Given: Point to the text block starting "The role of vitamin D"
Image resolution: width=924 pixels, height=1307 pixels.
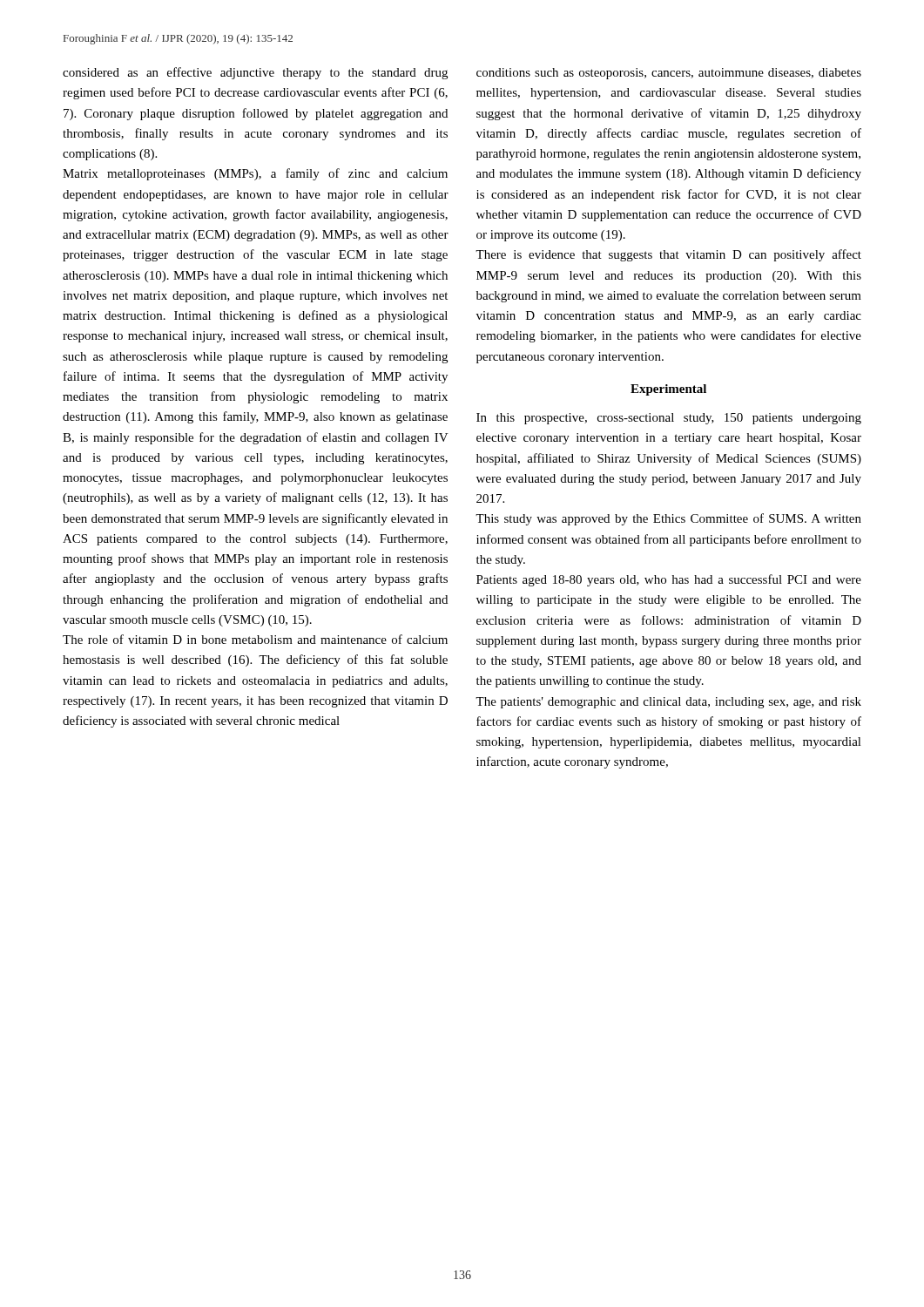Looking at the screenshot, I should click(255, 680).
